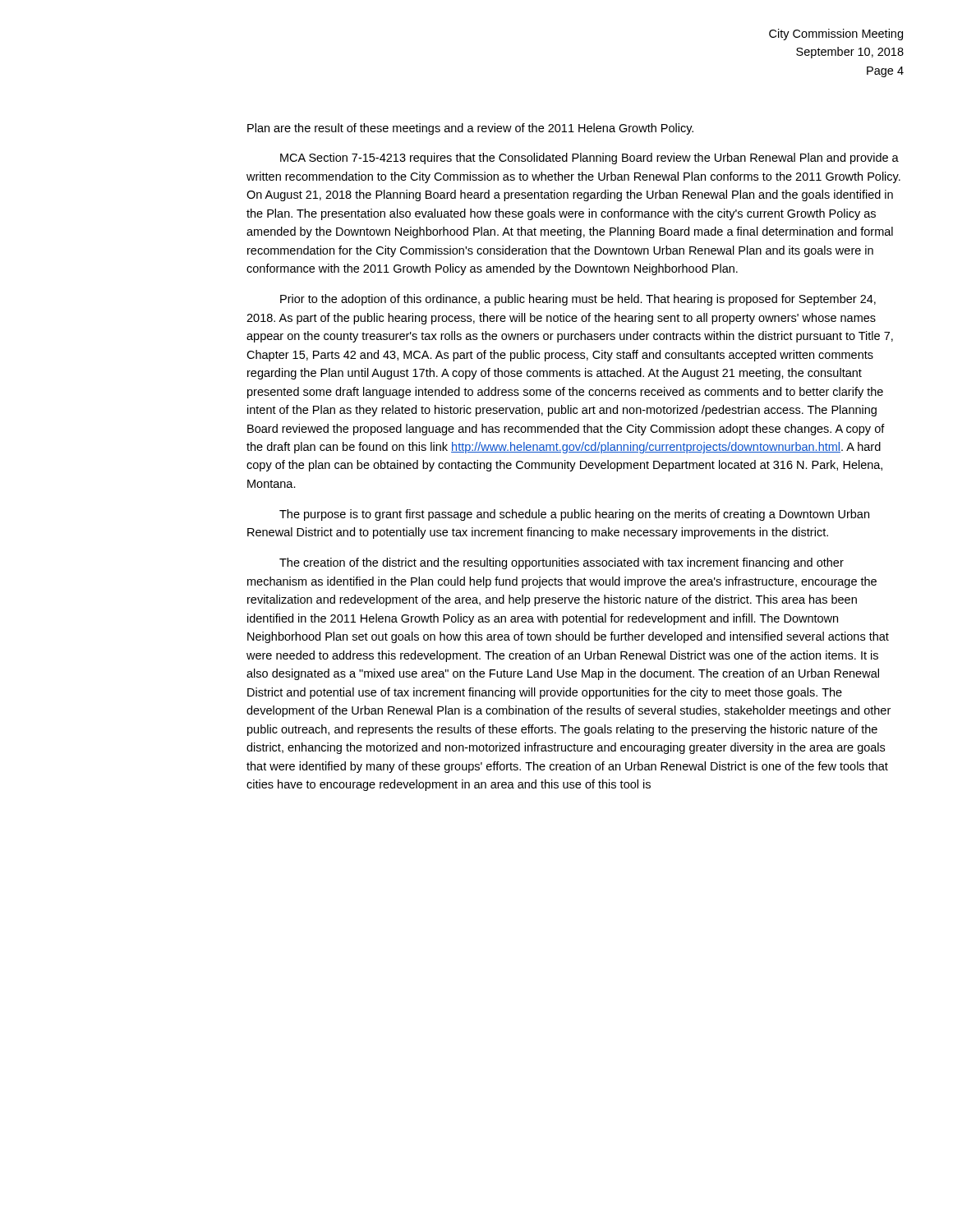953x1232 pixels.
Task: Click on the element starting "Plan are the result"
Action: coord(575,456)
